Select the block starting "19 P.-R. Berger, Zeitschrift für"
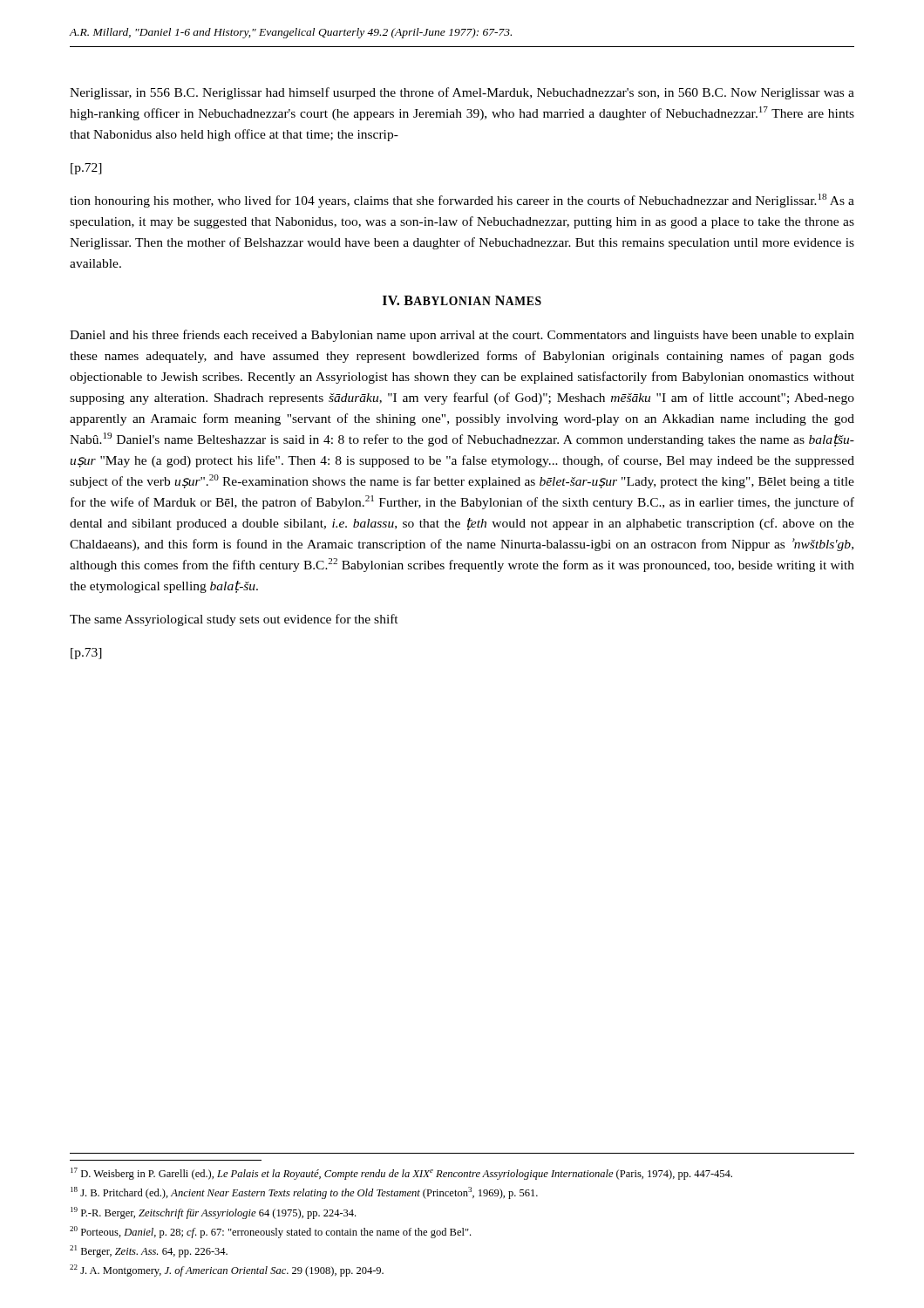The image size is (924, 1308). [213, 1212]
